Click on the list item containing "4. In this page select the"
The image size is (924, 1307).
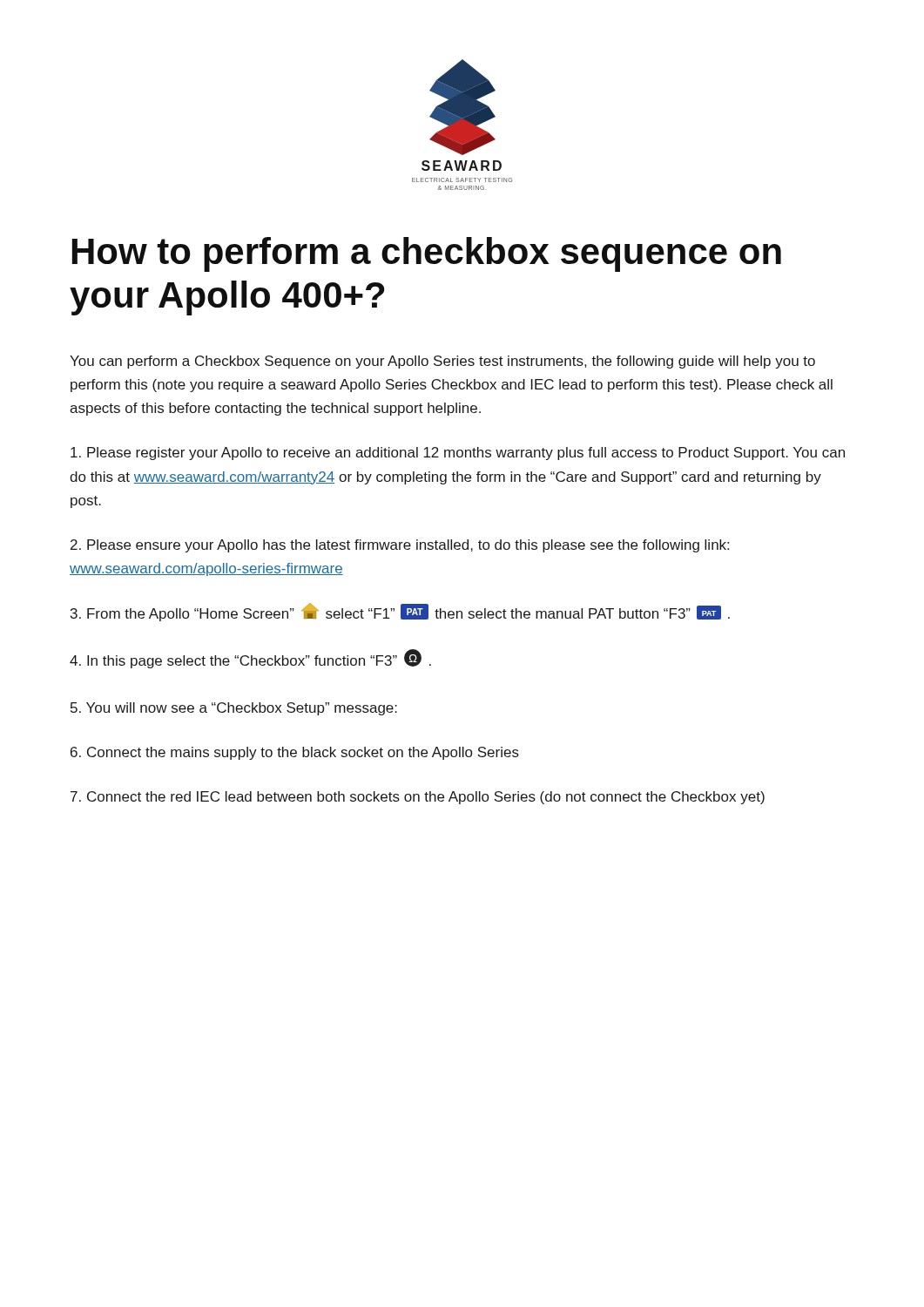click(251, 662)
